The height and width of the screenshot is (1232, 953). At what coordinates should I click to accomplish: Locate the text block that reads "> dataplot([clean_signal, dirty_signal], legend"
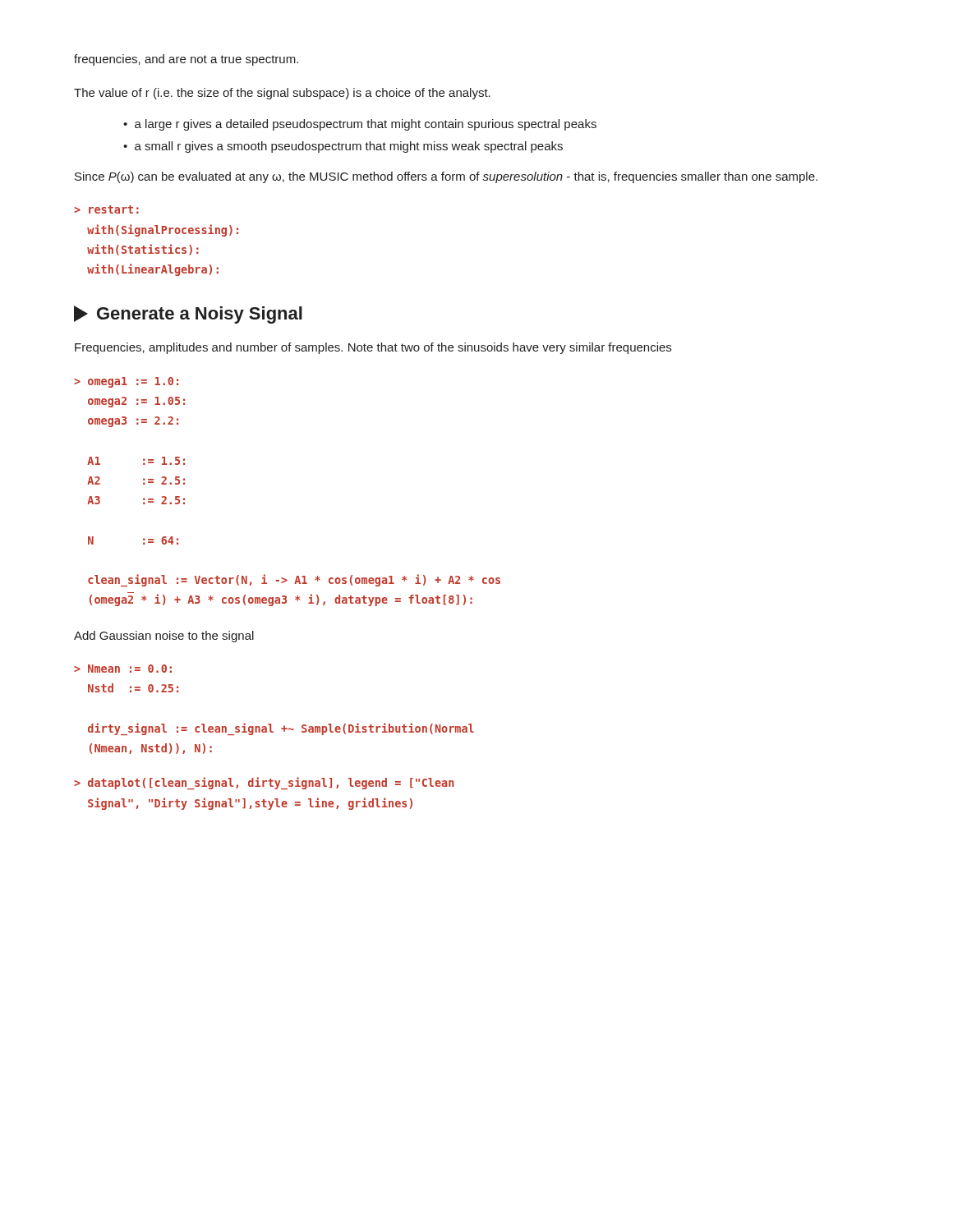tap(264, 793)
